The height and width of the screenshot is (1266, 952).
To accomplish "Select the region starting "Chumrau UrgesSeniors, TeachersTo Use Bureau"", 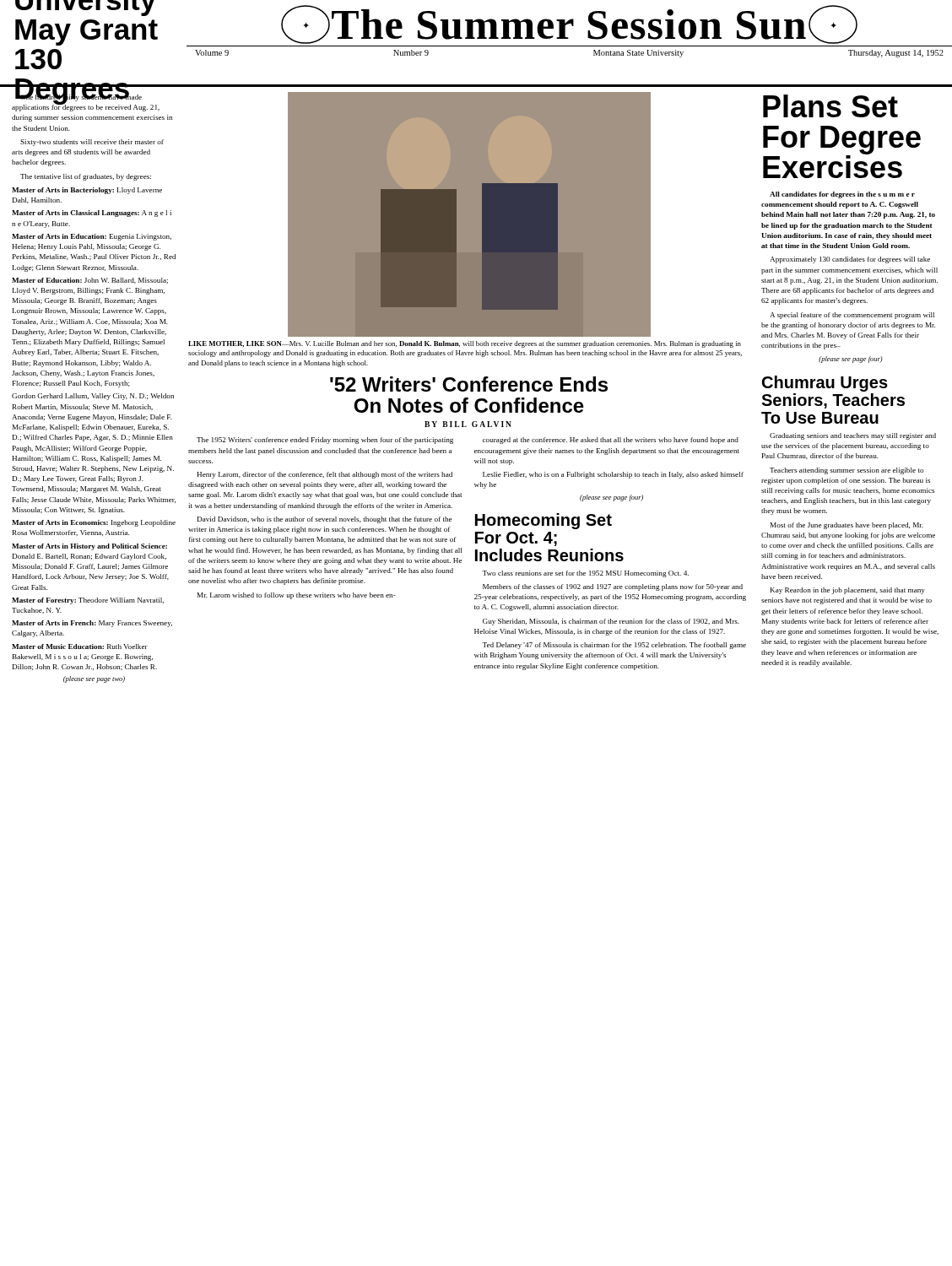I will [x=833, y=400].
